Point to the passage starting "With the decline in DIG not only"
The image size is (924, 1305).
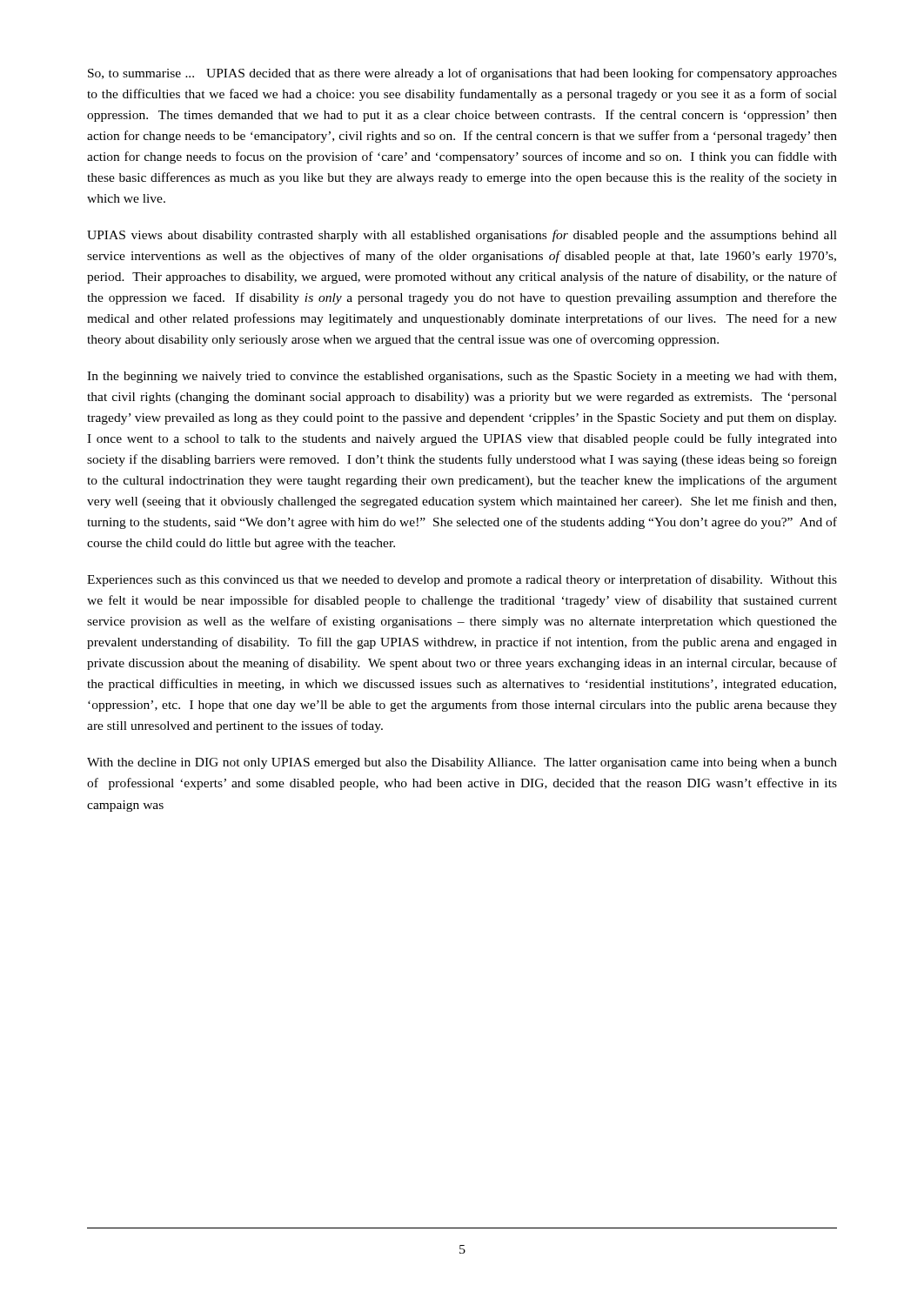462,783
